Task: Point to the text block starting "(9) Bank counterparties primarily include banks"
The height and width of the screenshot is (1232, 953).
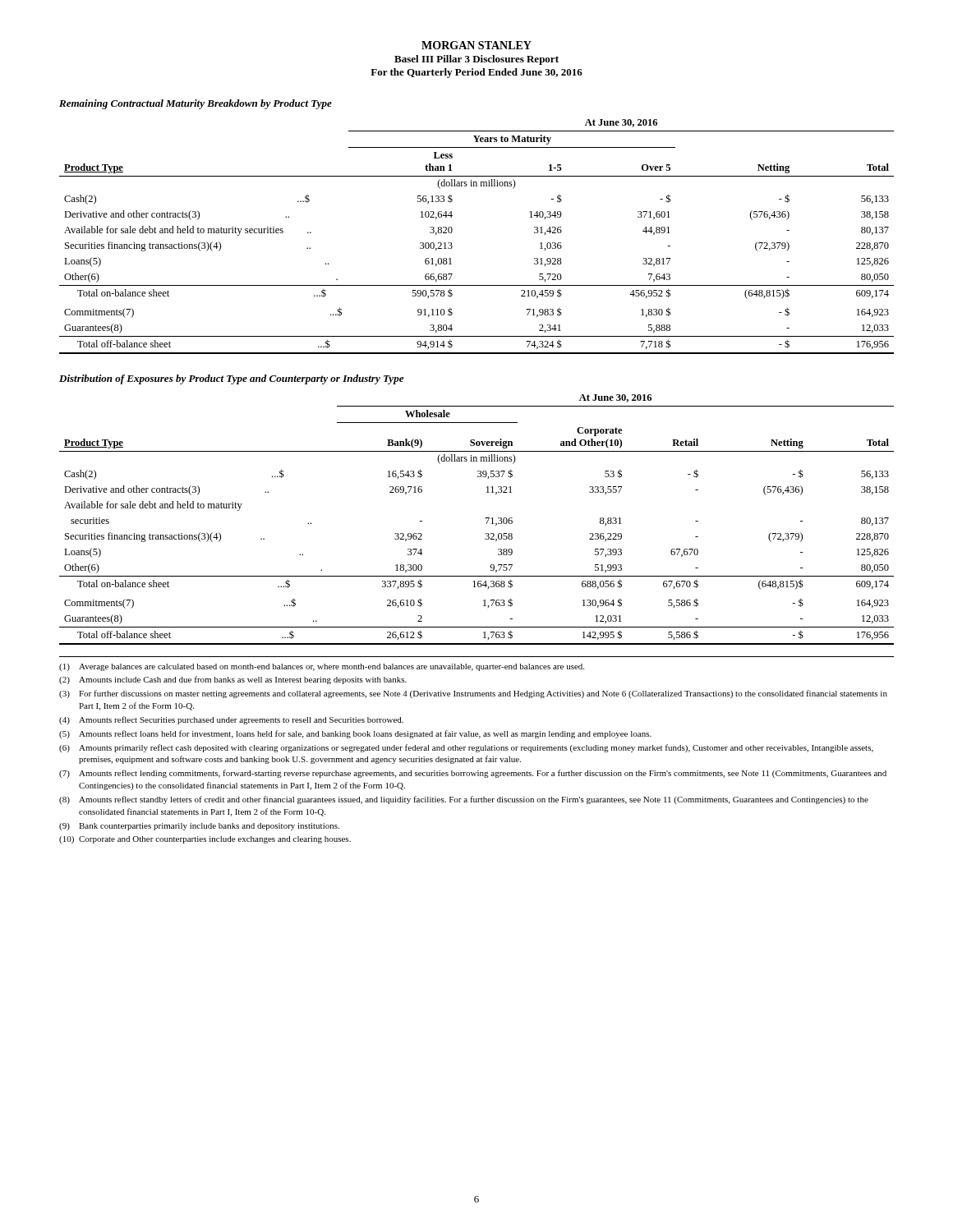Action: pyautogui.click(x=200, y=826)
